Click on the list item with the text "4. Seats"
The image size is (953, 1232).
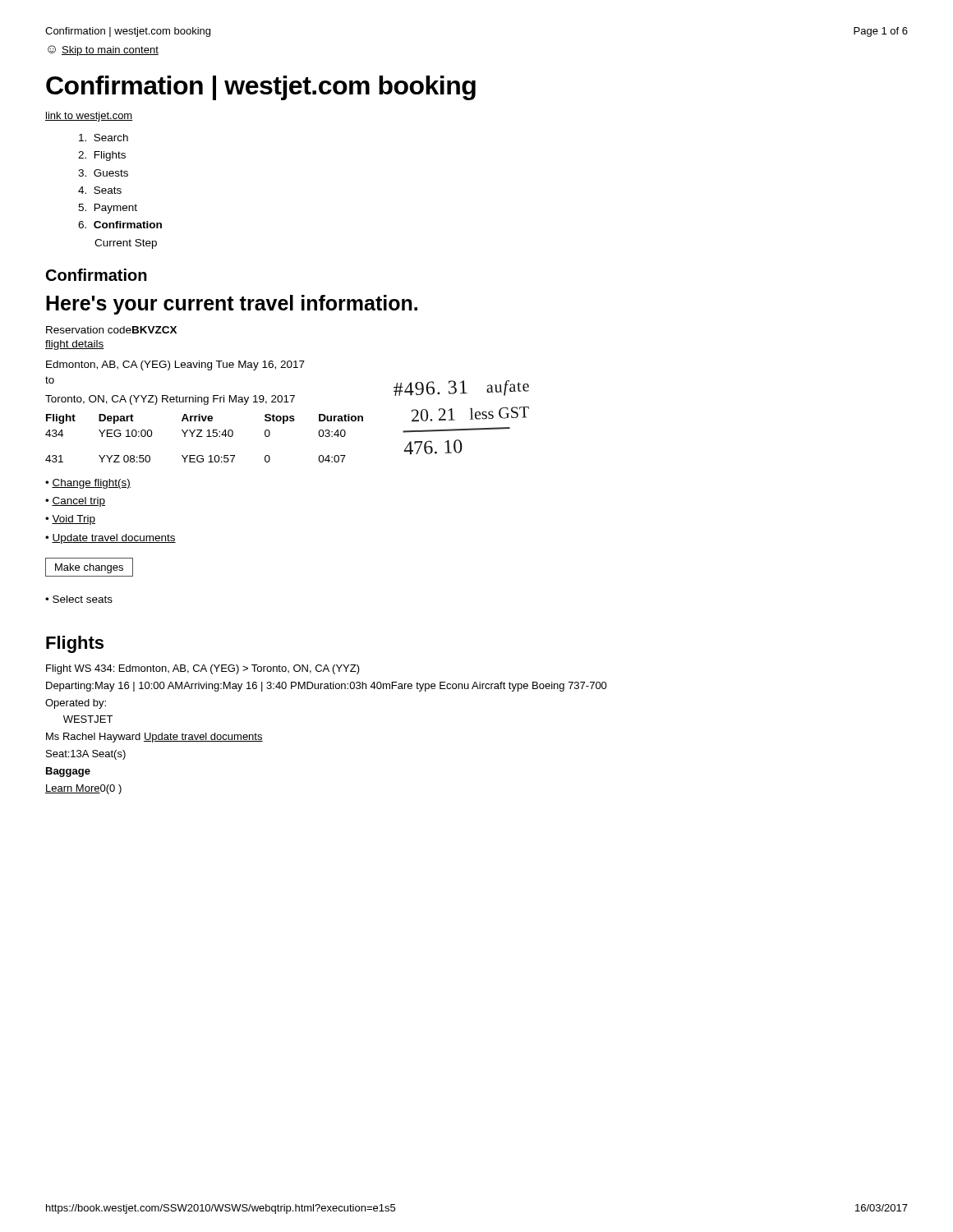click(100, 190)
